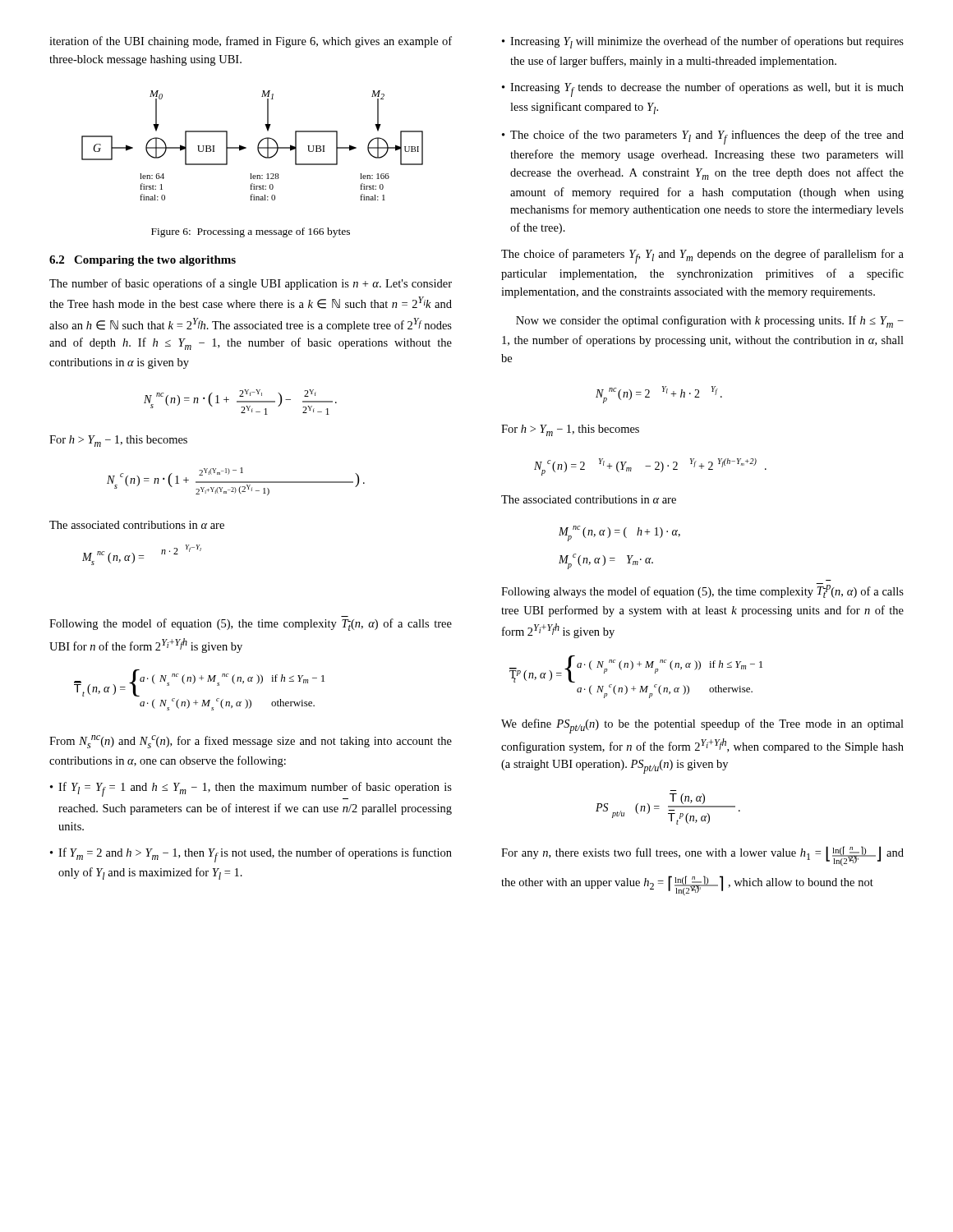The width and height of the screenshot is (953, 1232).
Task: Find the element starting "• If Yl = Yf = 1"
Action: click(251, 807)
